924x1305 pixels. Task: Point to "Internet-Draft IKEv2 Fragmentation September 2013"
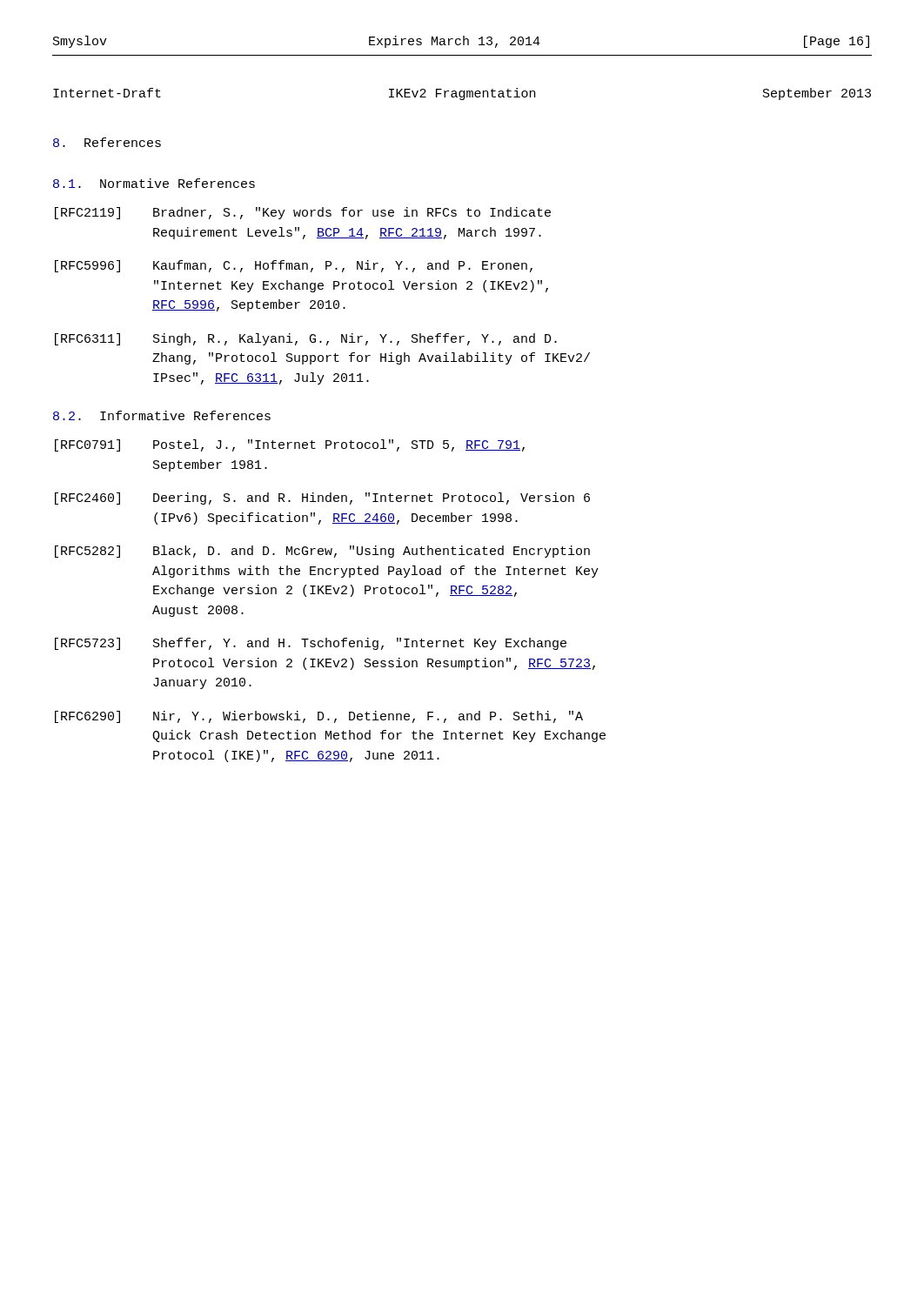[462, 94]
